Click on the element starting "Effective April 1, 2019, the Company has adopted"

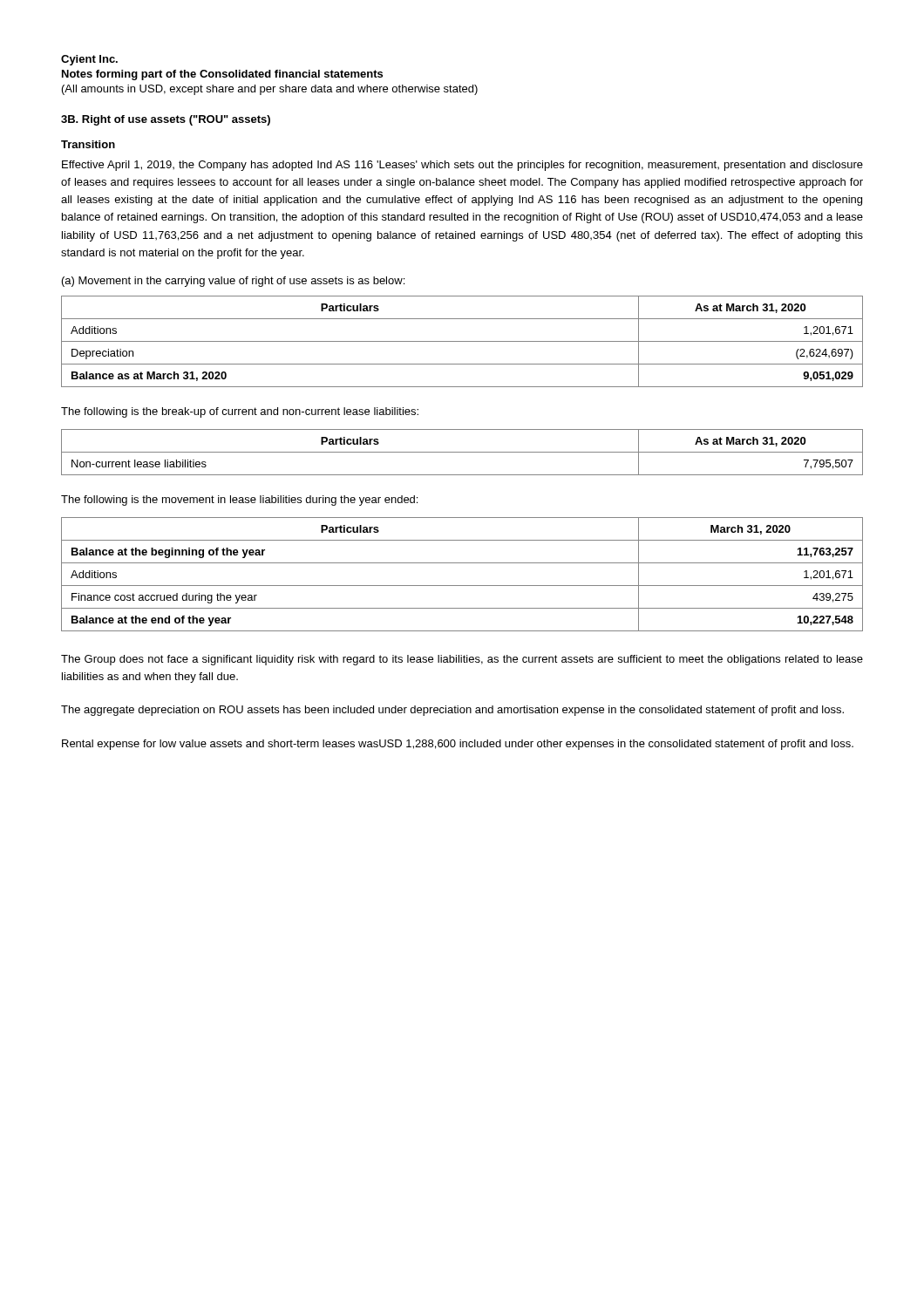point(462,208)
